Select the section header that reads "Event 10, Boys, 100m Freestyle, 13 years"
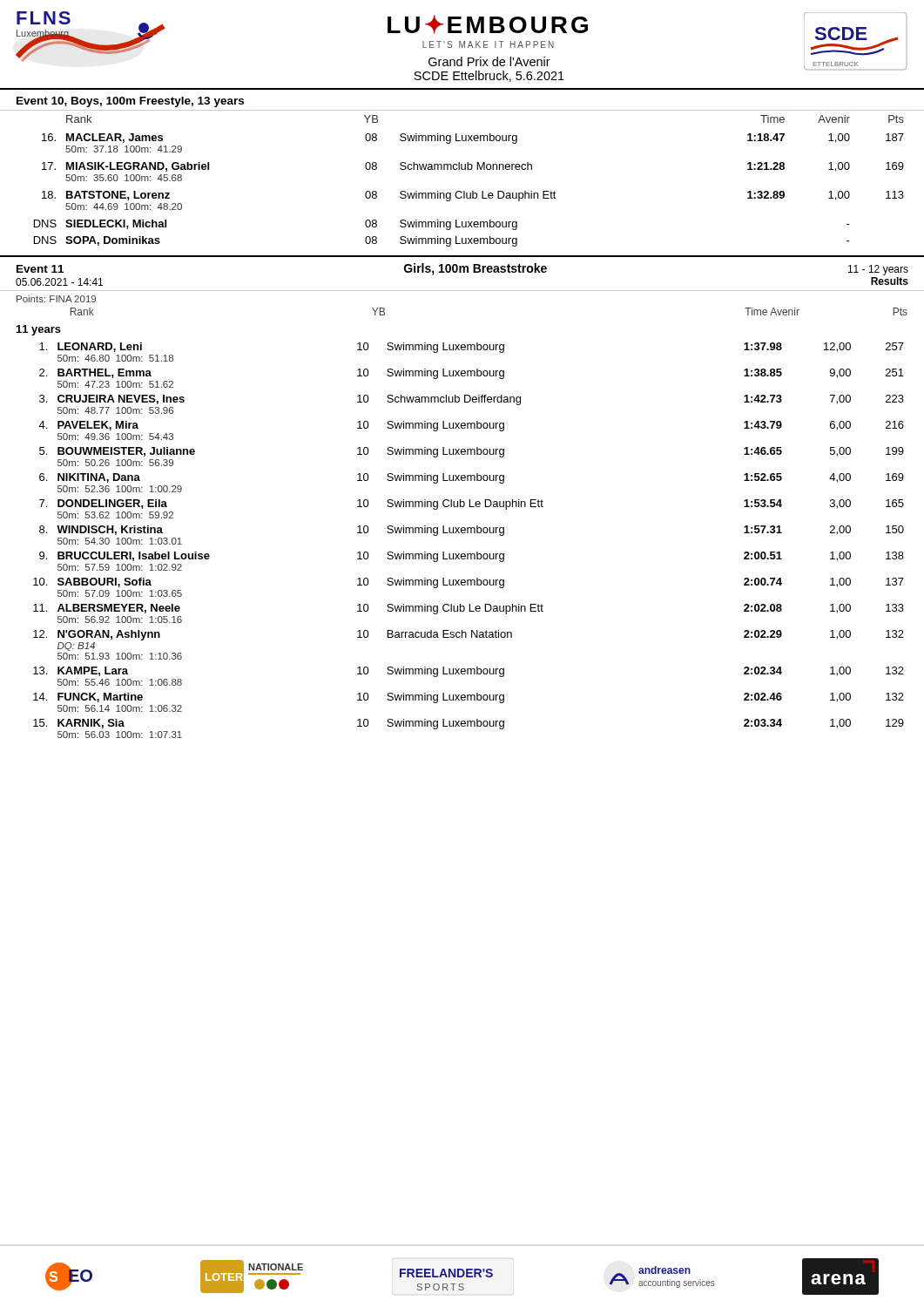 [130, 101]
